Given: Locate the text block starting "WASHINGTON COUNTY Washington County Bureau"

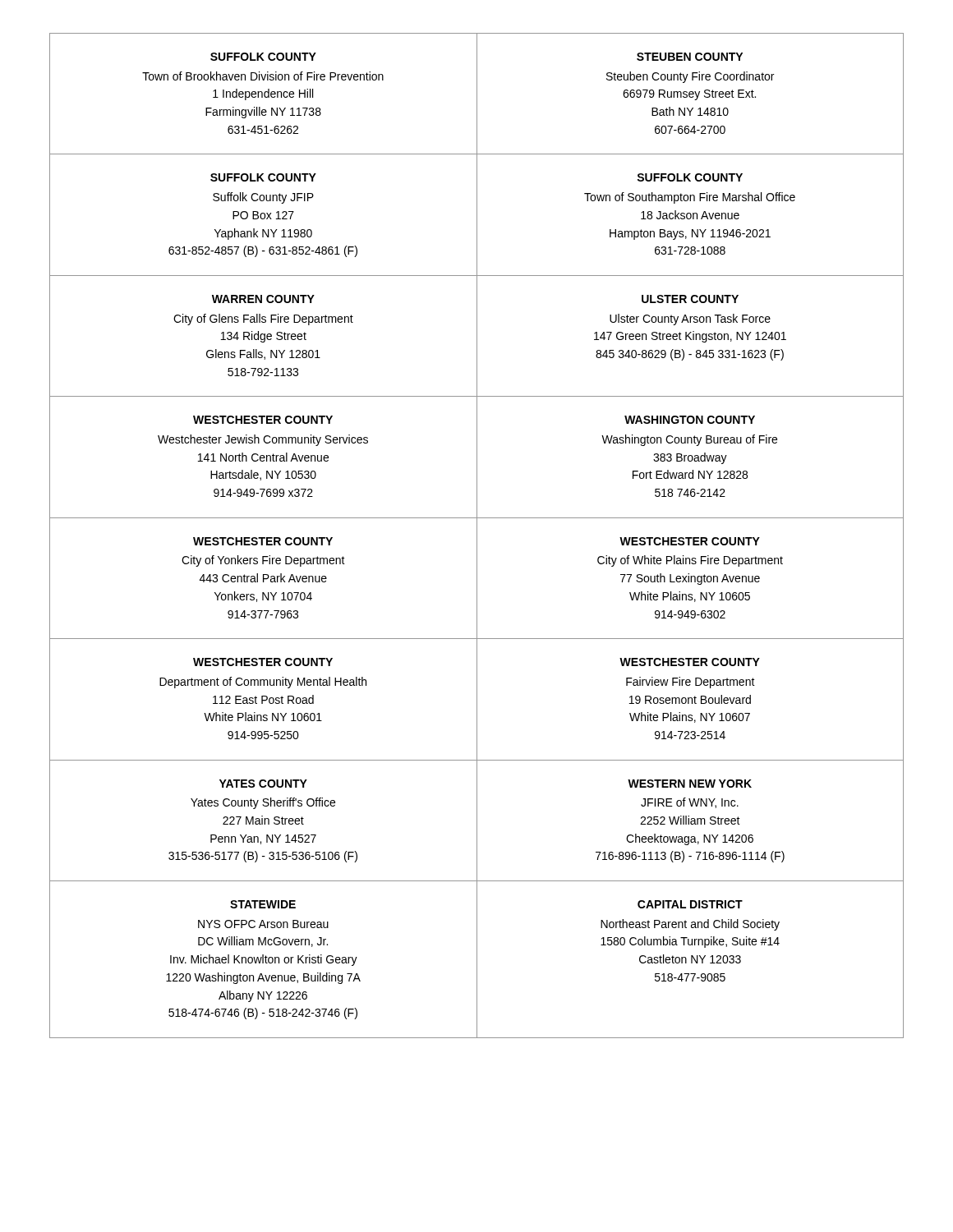Looking at the screenshot, I should click(690, 456).
